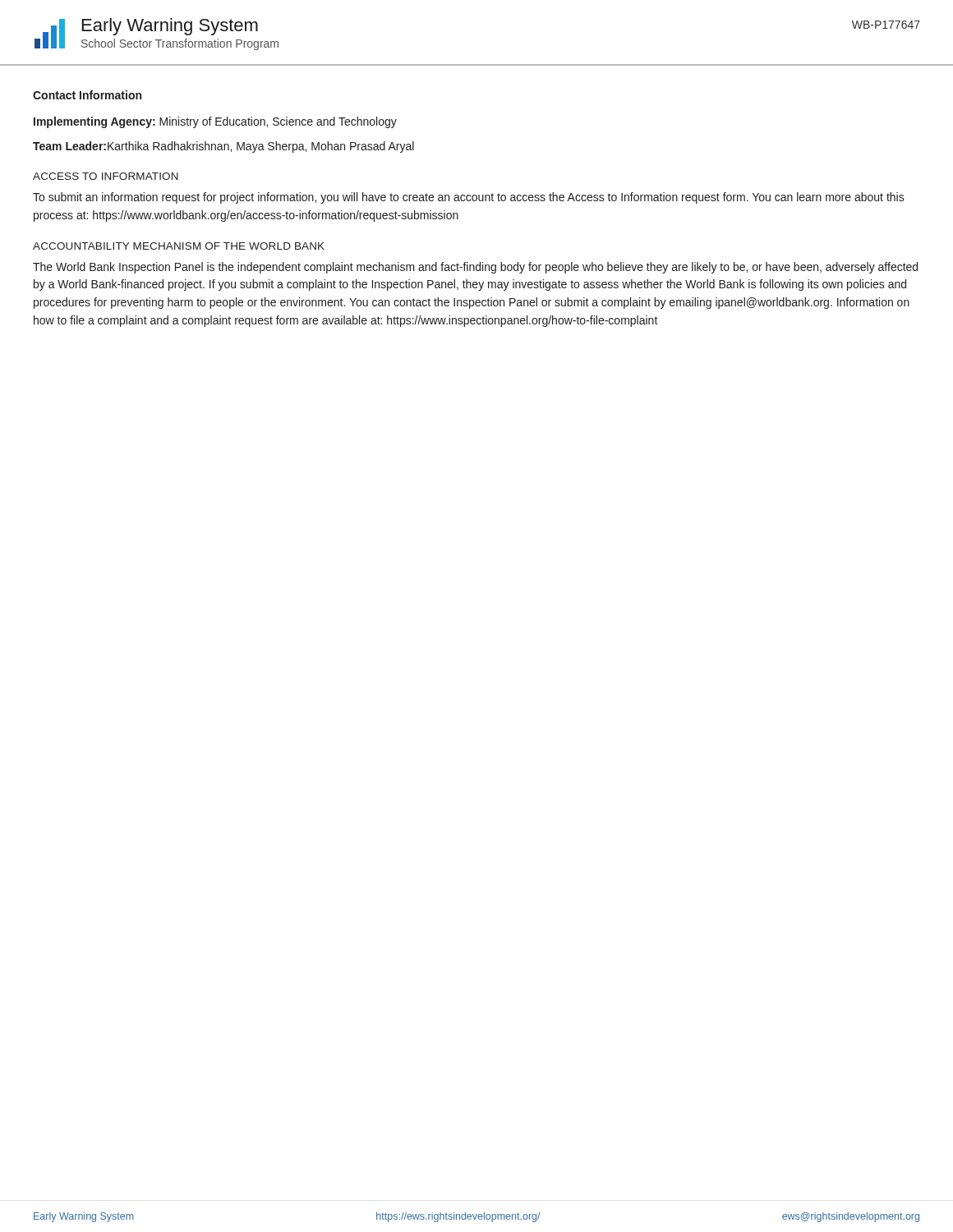The height and width of the screenshot is (1232, 953).
Task: Point to the element starting "The World Bank Inspection Panel is the independent"
Action: (x=476, y=293)
